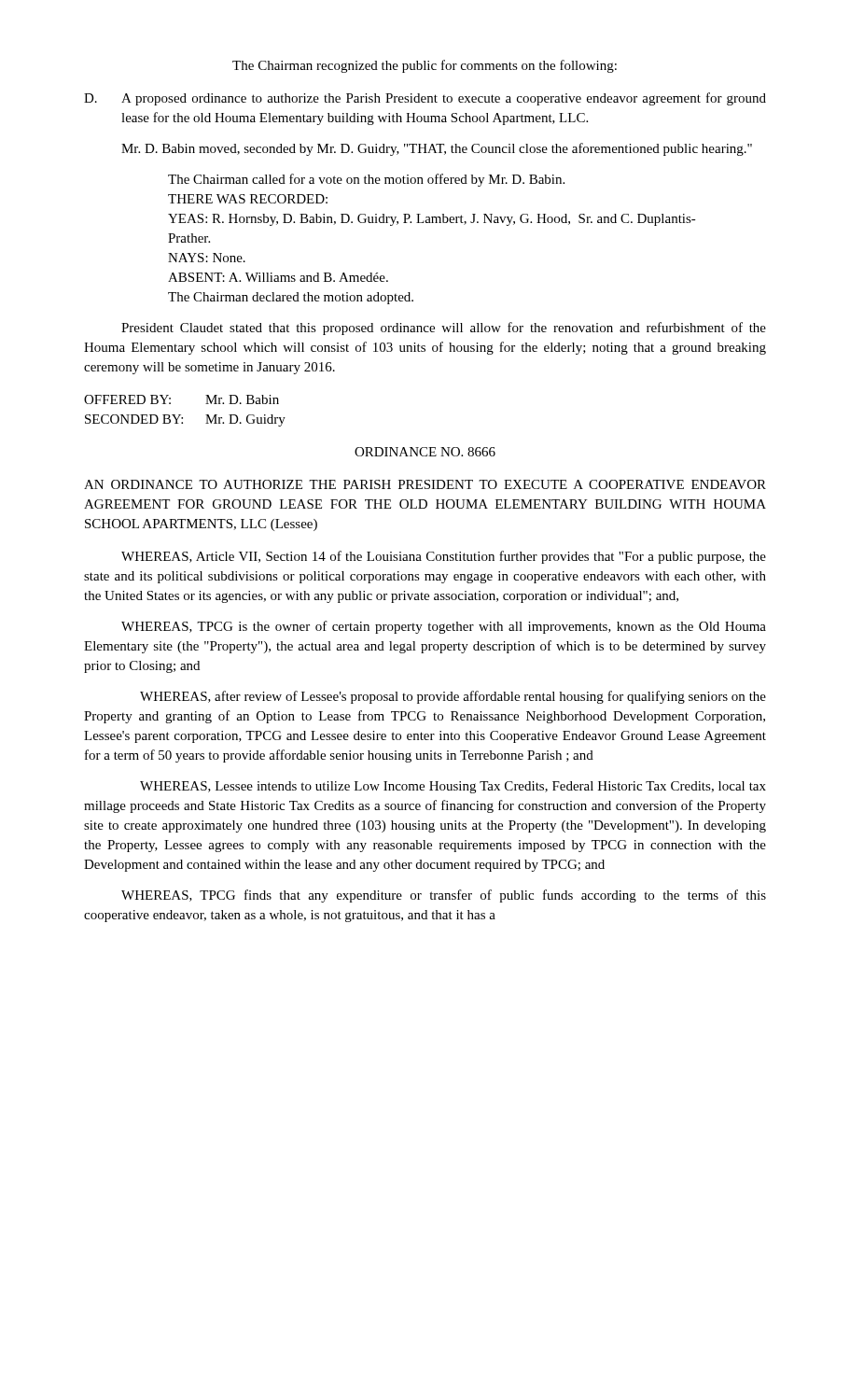Image resolution: width=850 pixels, height=1400 pixels.
Task: Point to the passage starting "WHEREAS, TPCG finds that any expenditure or"
Action: tap(425, 905)
